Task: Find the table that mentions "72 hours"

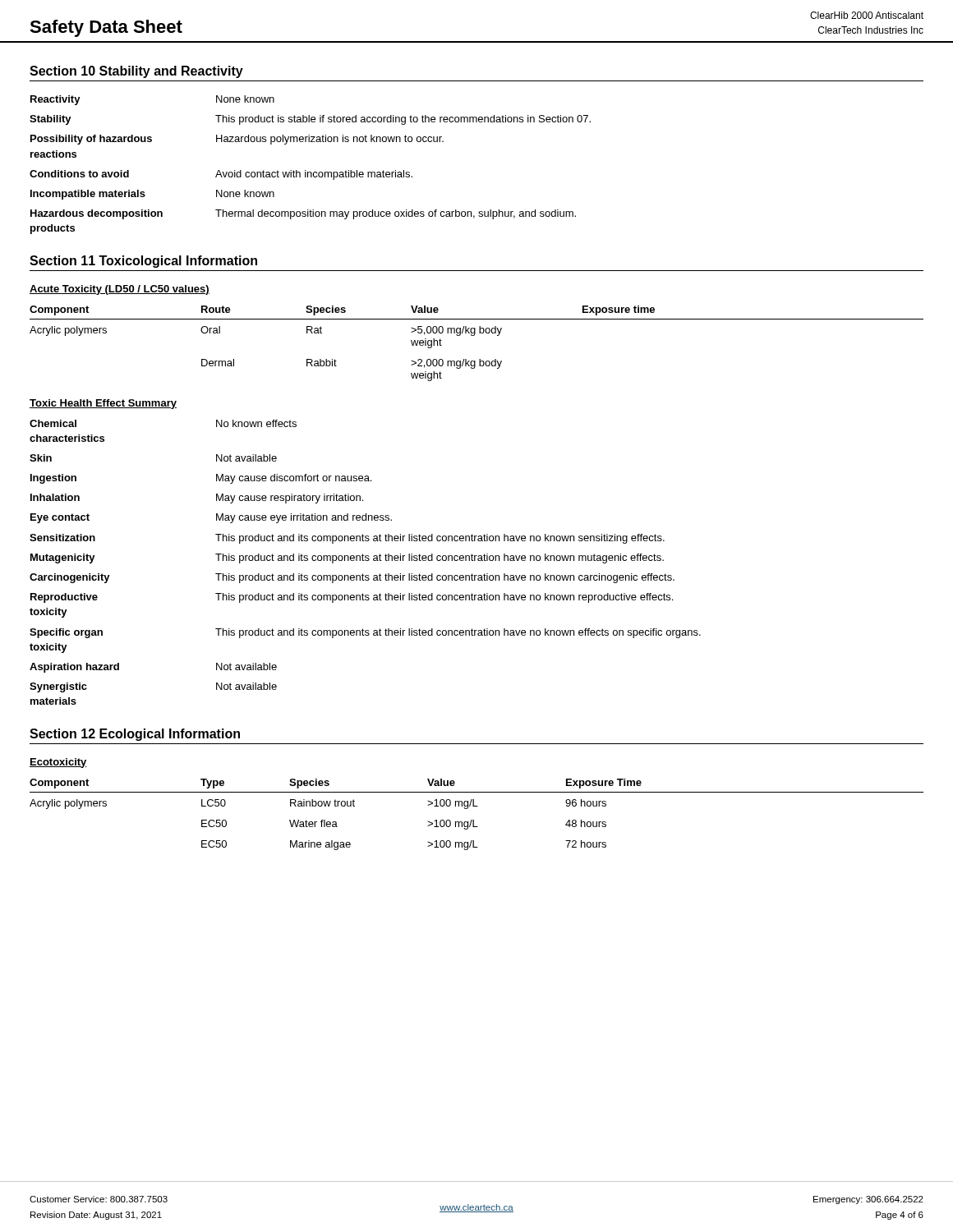Action: tap(476, 813)
